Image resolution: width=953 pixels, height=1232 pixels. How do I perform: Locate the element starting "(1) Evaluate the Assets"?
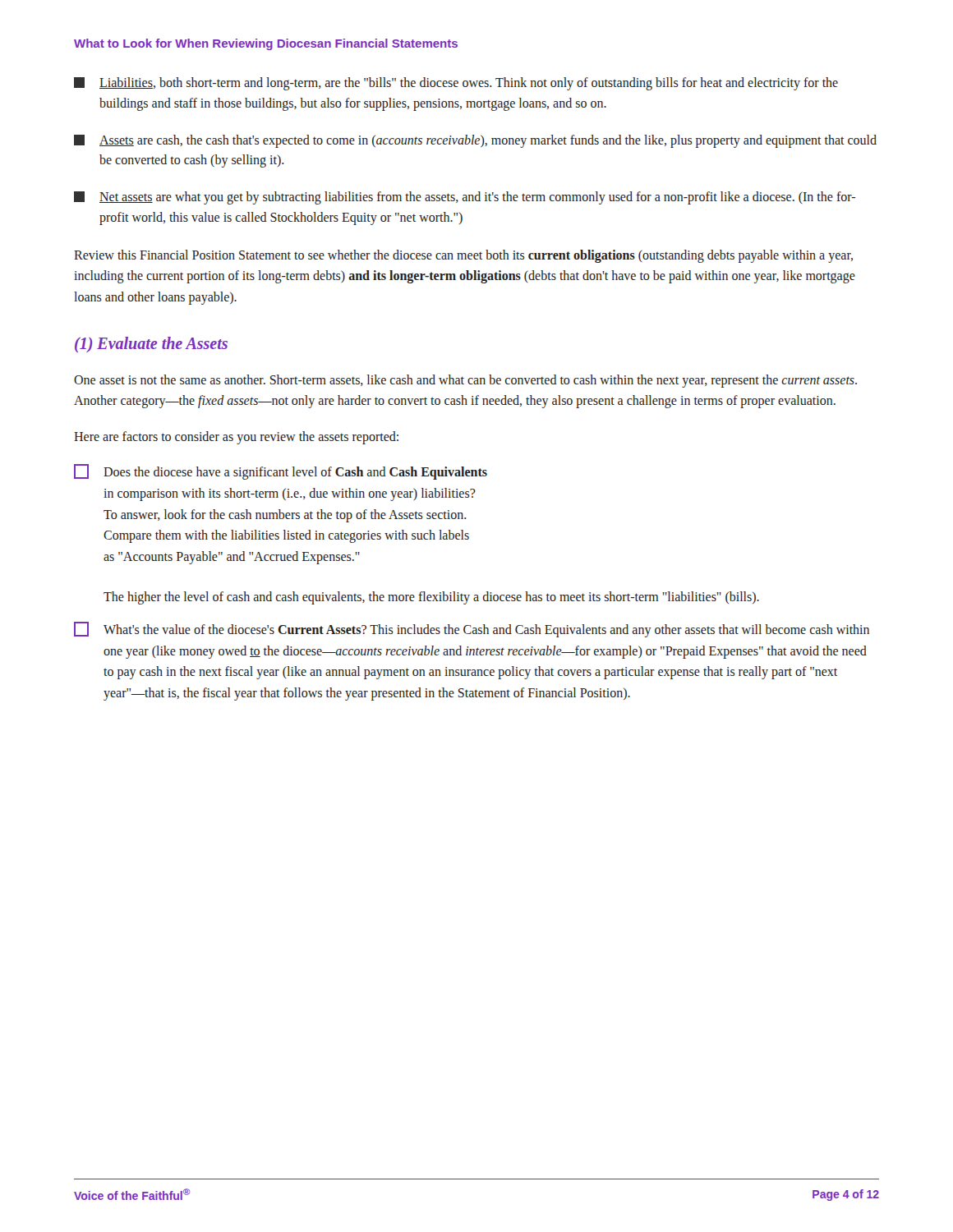tap(151, 343)
